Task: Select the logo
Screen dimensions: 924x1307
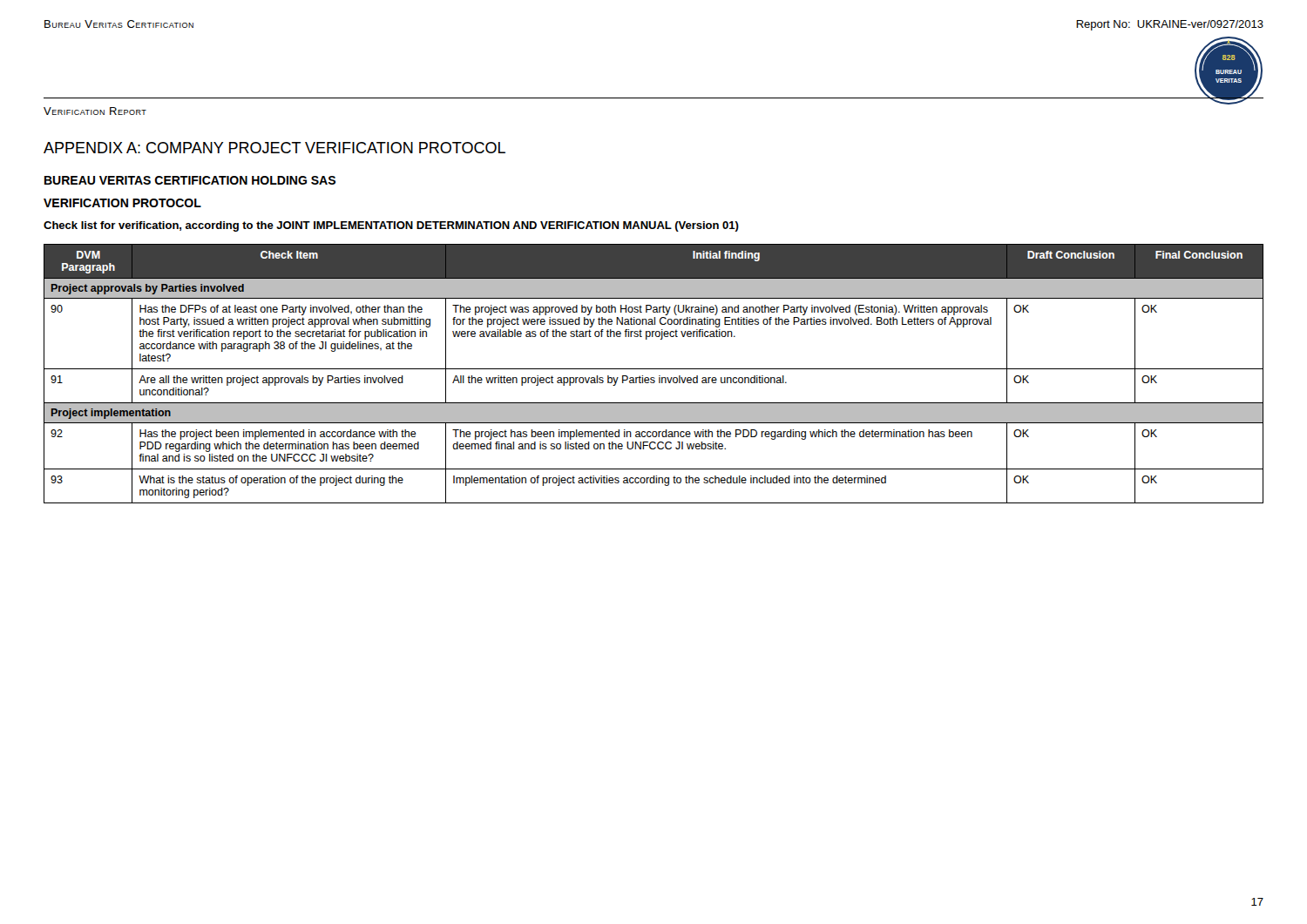Action: tap(1229, 71)
